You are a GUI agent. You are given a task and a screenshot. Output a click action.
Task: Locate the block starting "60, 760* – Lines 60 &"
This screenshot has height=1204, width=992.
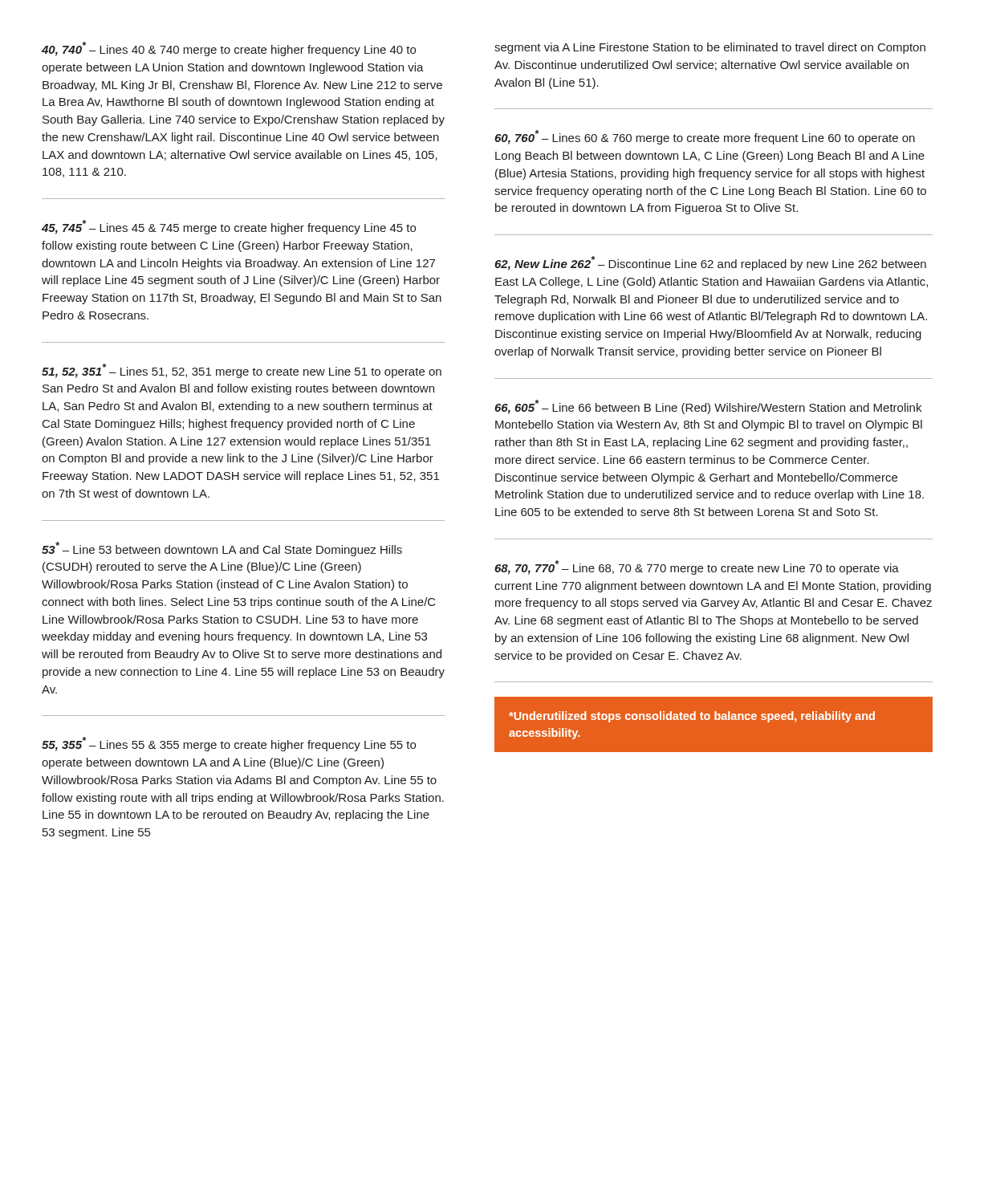click(713, 172)
